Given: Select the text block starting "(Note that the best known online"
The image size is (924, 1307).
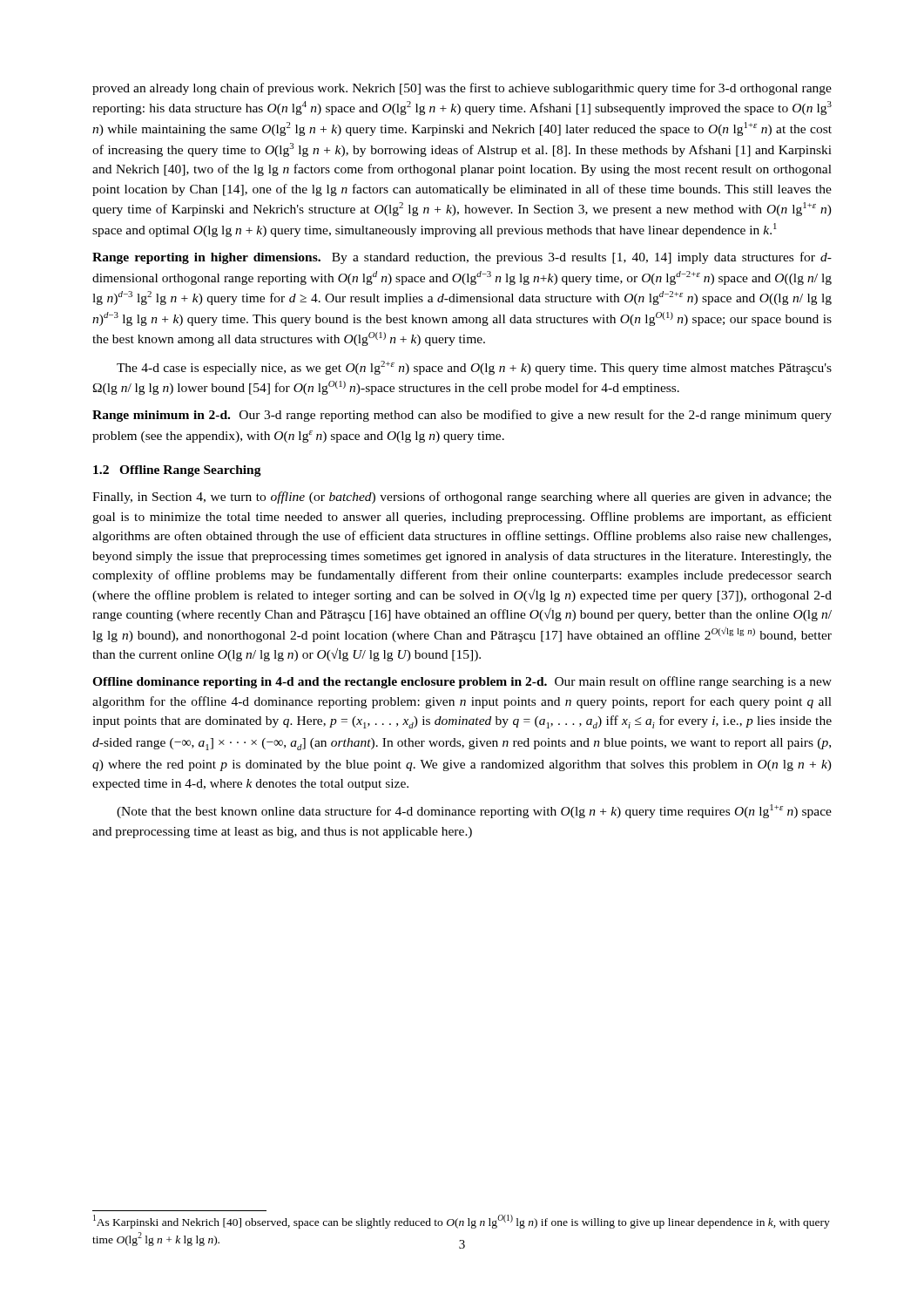Looking at the screenshot, I should click(x=462, y=821).
